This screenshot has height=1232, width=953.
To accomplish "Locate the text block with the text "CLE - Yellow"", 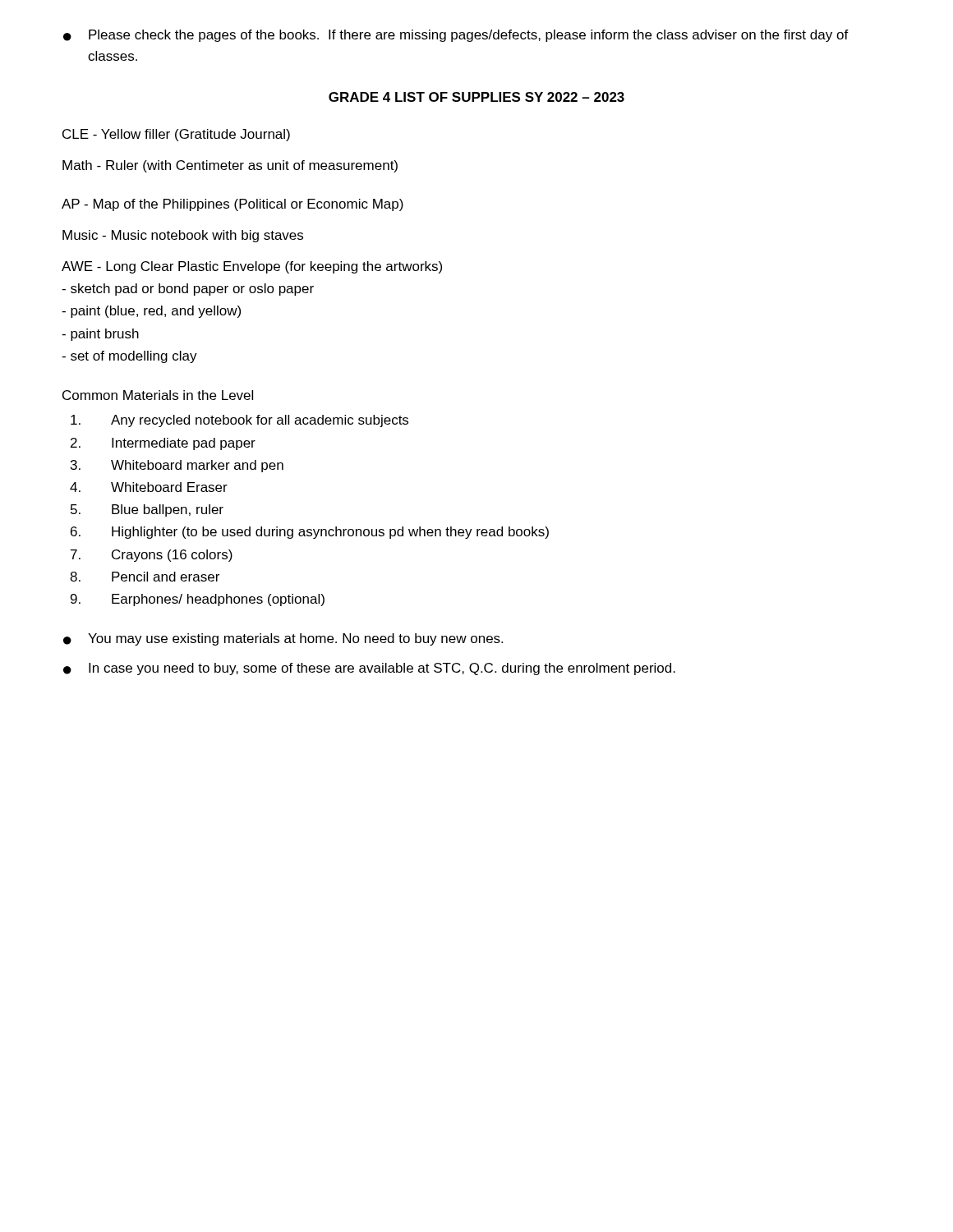I will pyautogui.click(x=176, y=134).
